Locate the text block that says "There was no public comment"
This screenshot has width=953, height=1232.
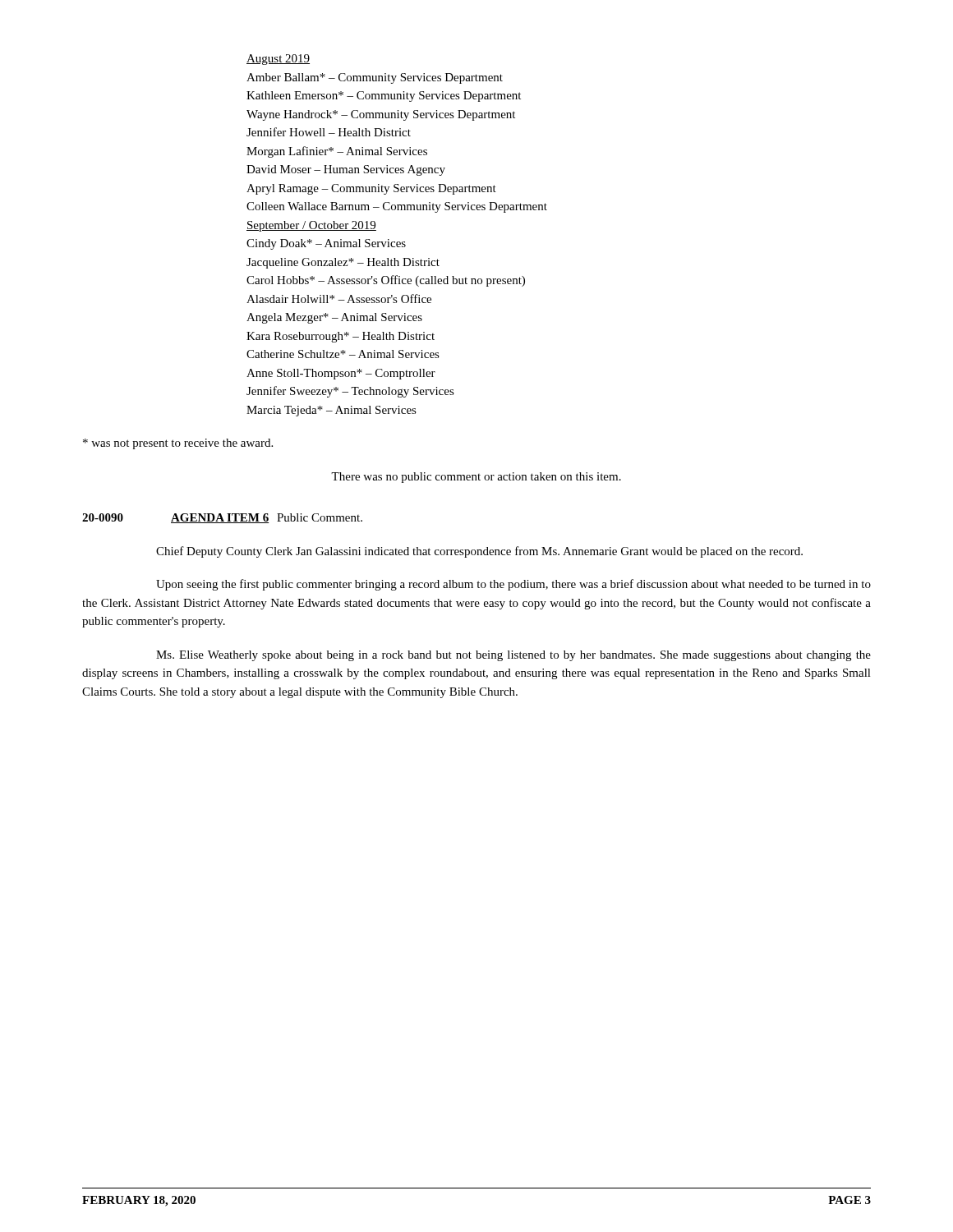(476, 476)
